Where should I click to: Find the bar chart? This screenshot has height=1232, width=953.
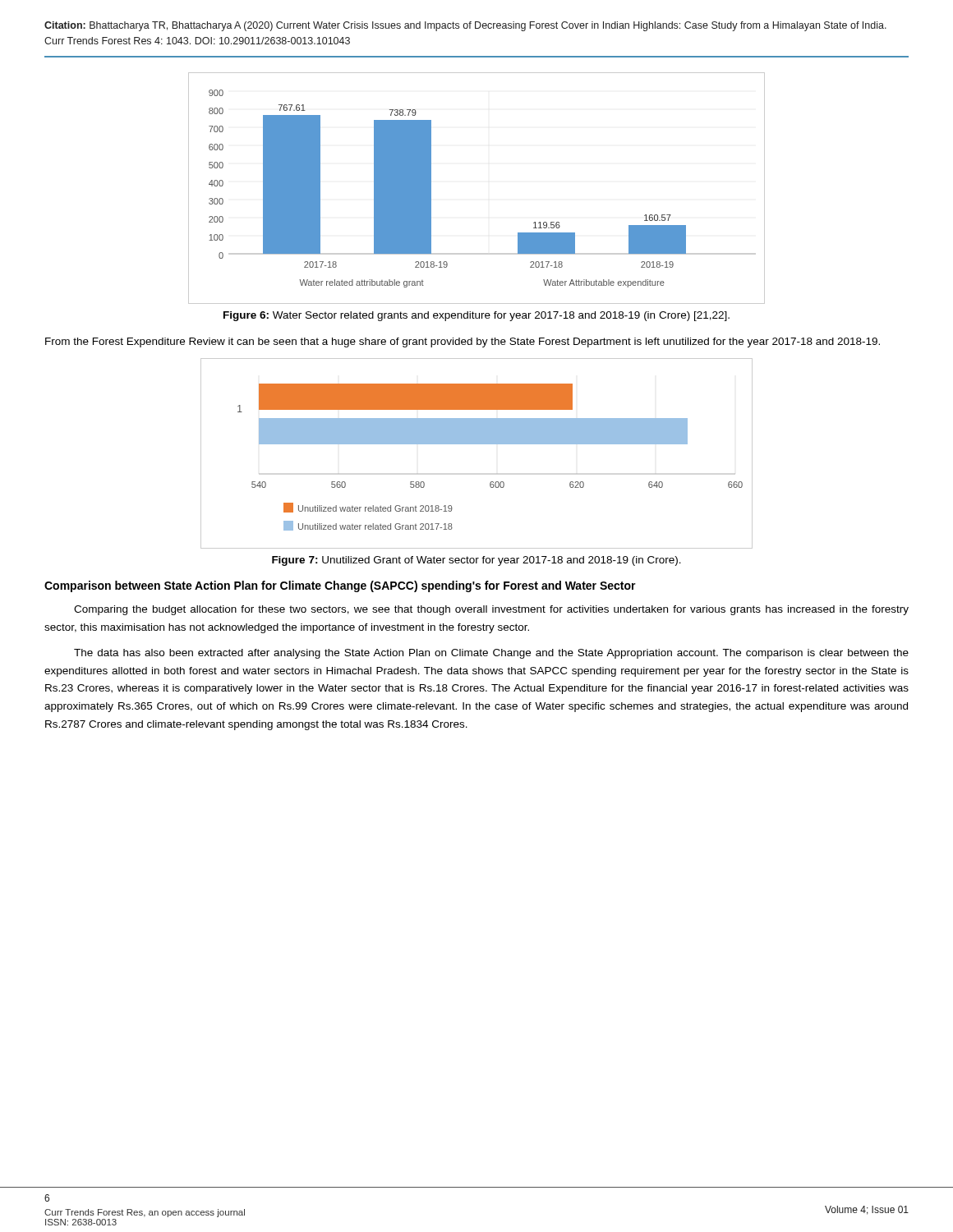point(476,453)
